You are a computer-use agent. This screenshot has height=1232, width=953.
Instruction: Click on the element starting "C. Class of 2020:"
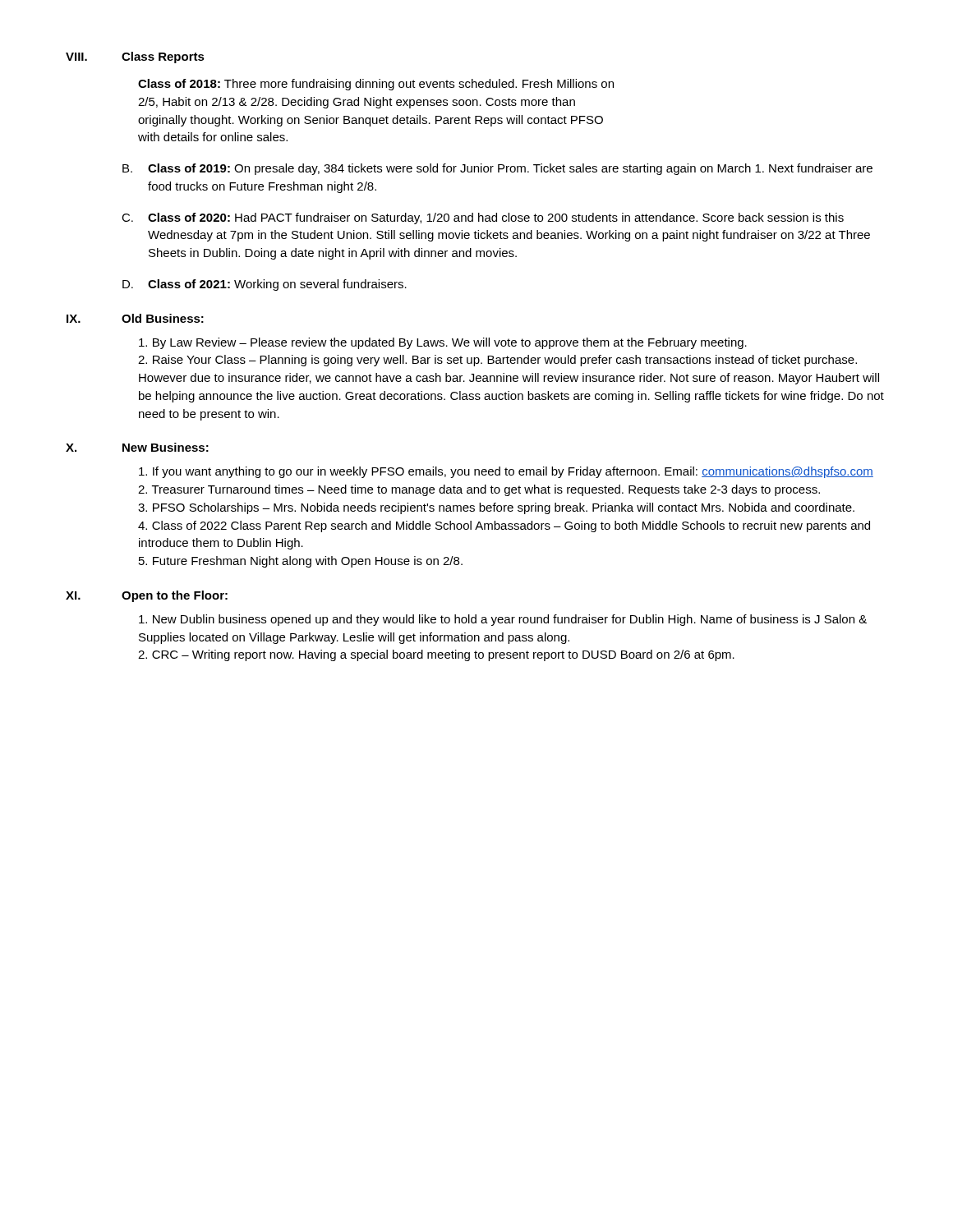pos(504,235)
